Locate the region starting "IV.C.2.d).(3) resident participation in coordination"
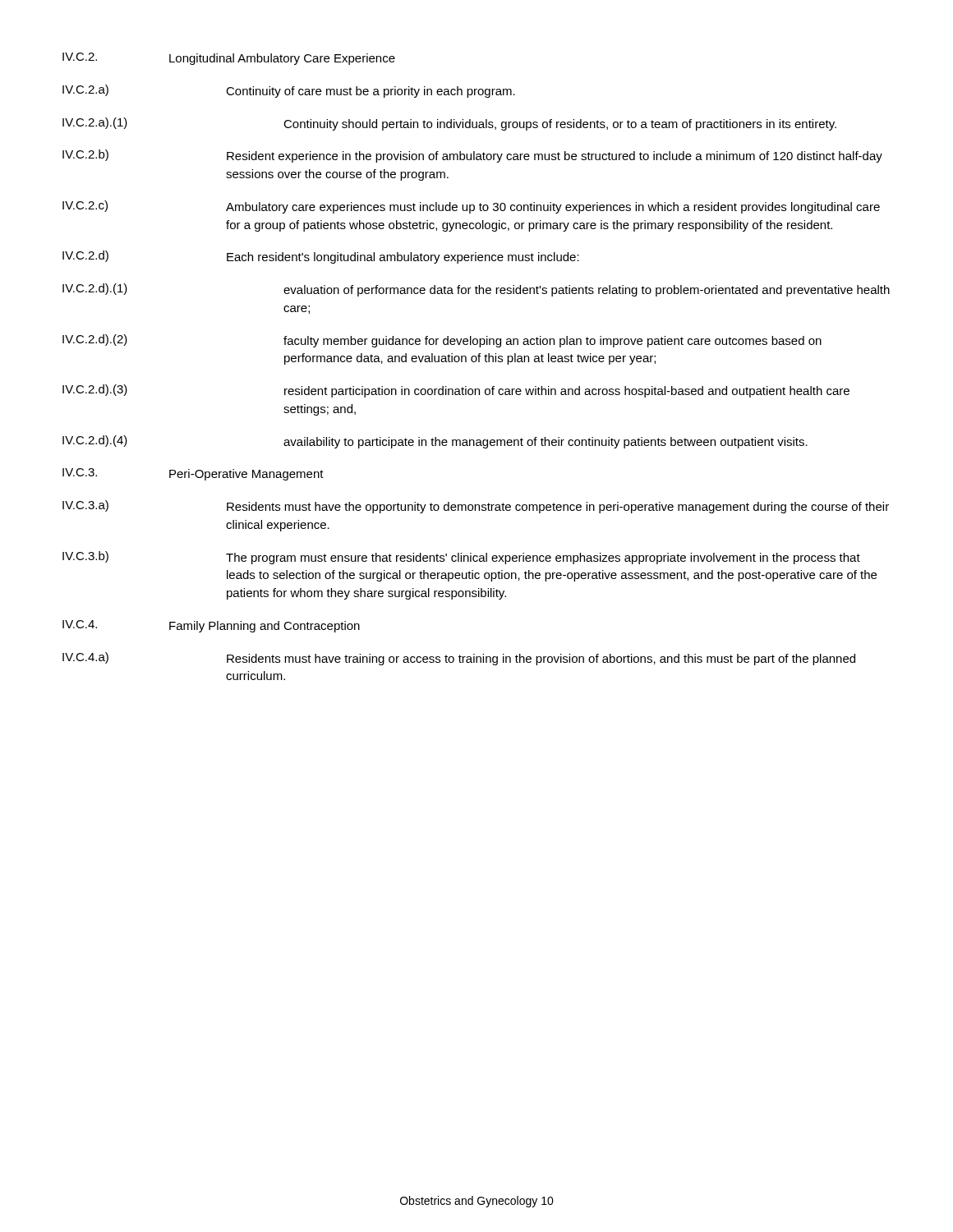This screenshot has width=953, height=1232. [x=476, y=400]
